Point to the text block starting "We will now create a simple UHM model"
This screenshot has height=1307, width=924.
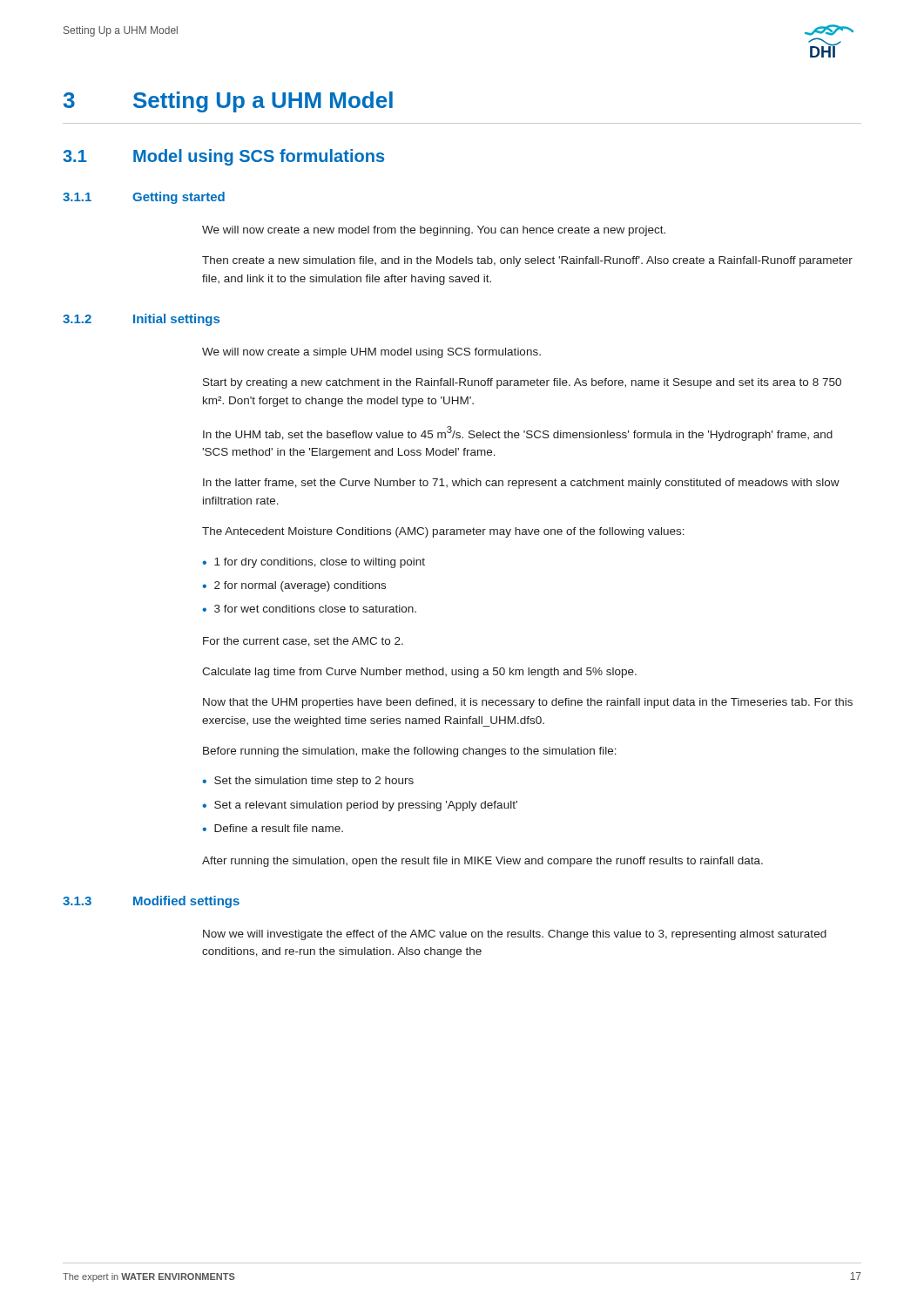[x=372, y=351]
